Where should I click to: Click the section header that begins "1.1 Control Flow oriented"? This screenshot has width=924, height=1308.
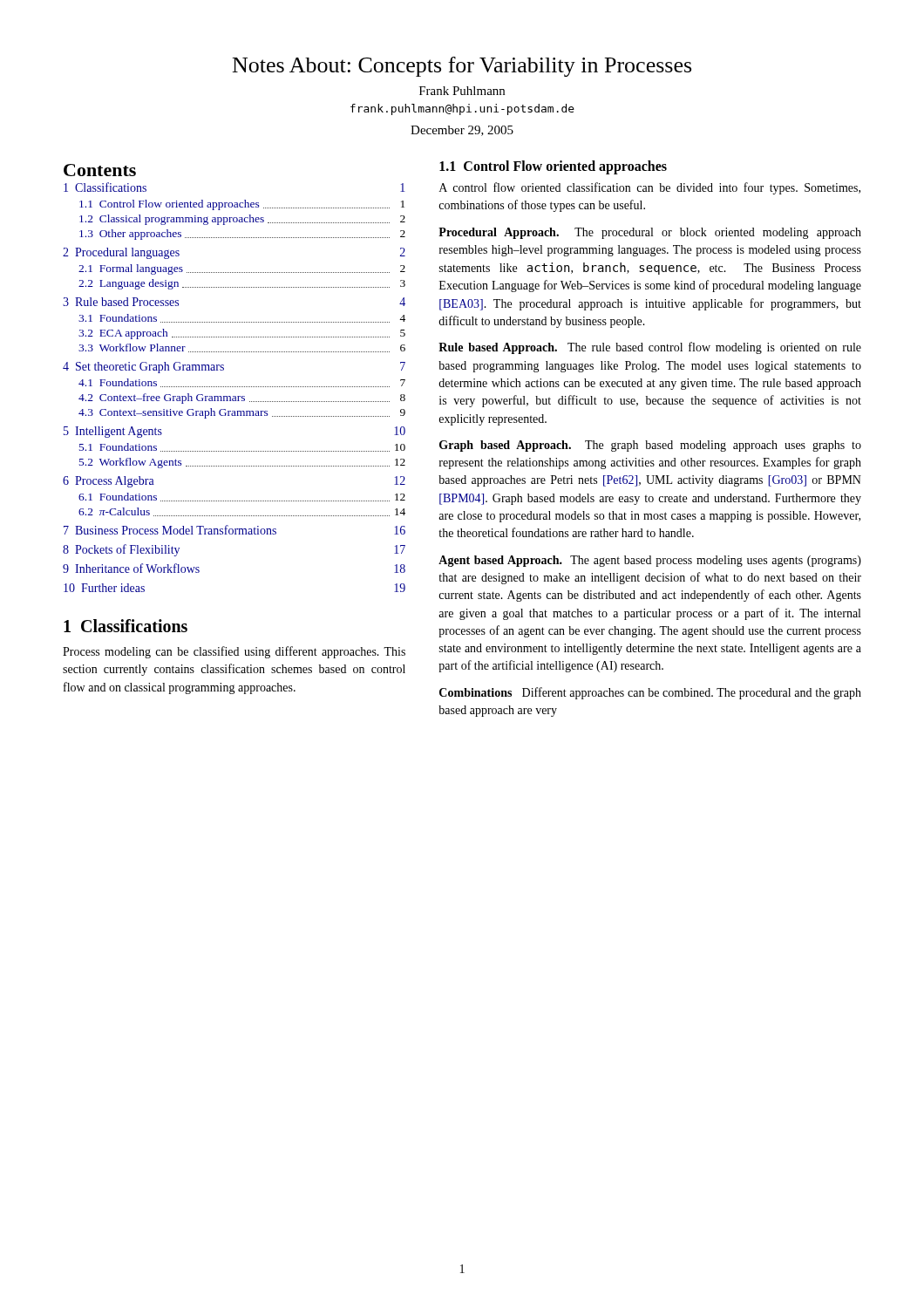553,166
